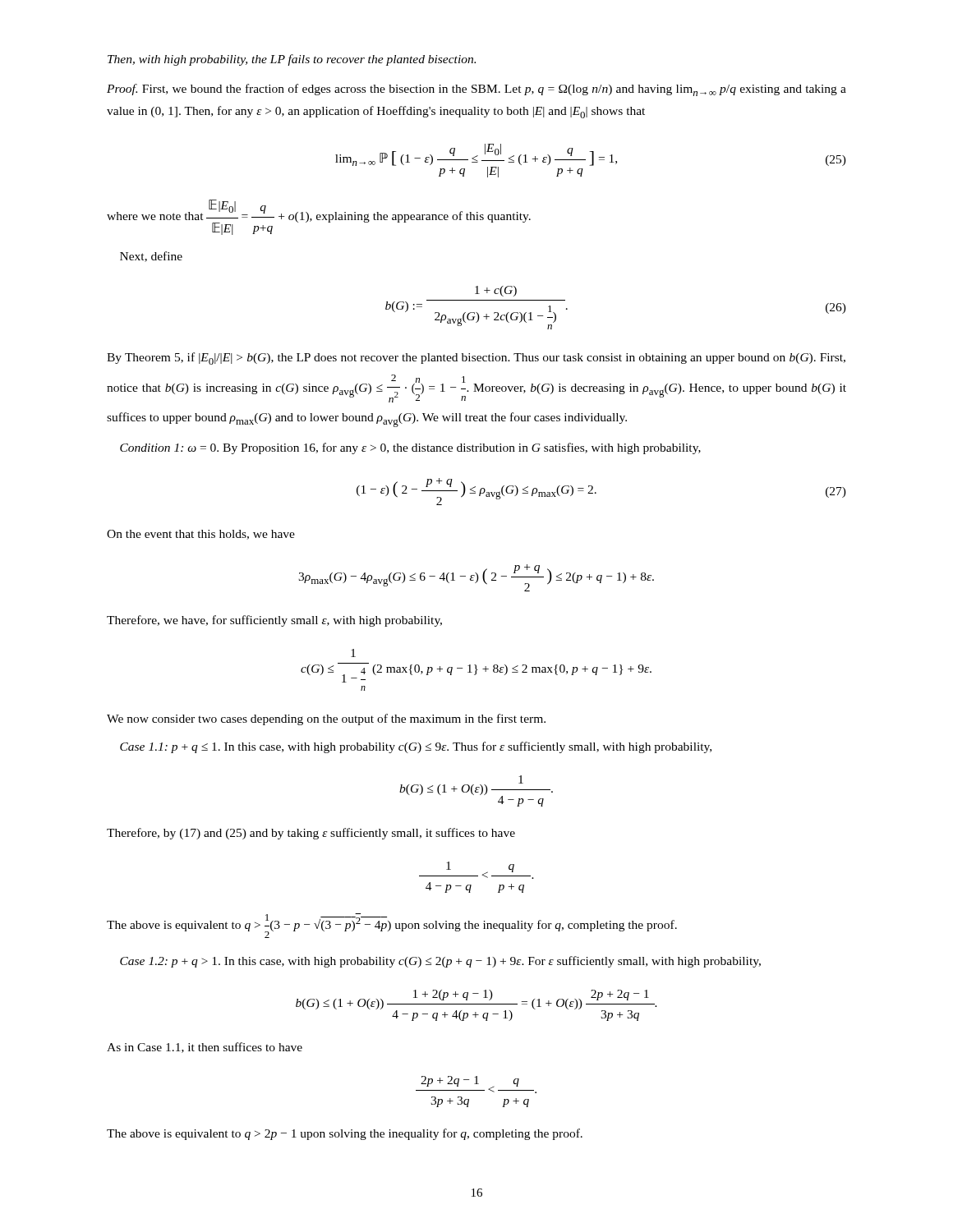This screenshot has width=953, height=1232.
Task: Select the passage starting "Case 1.2: p + q > 1. In"
Action: pos(434,961)
